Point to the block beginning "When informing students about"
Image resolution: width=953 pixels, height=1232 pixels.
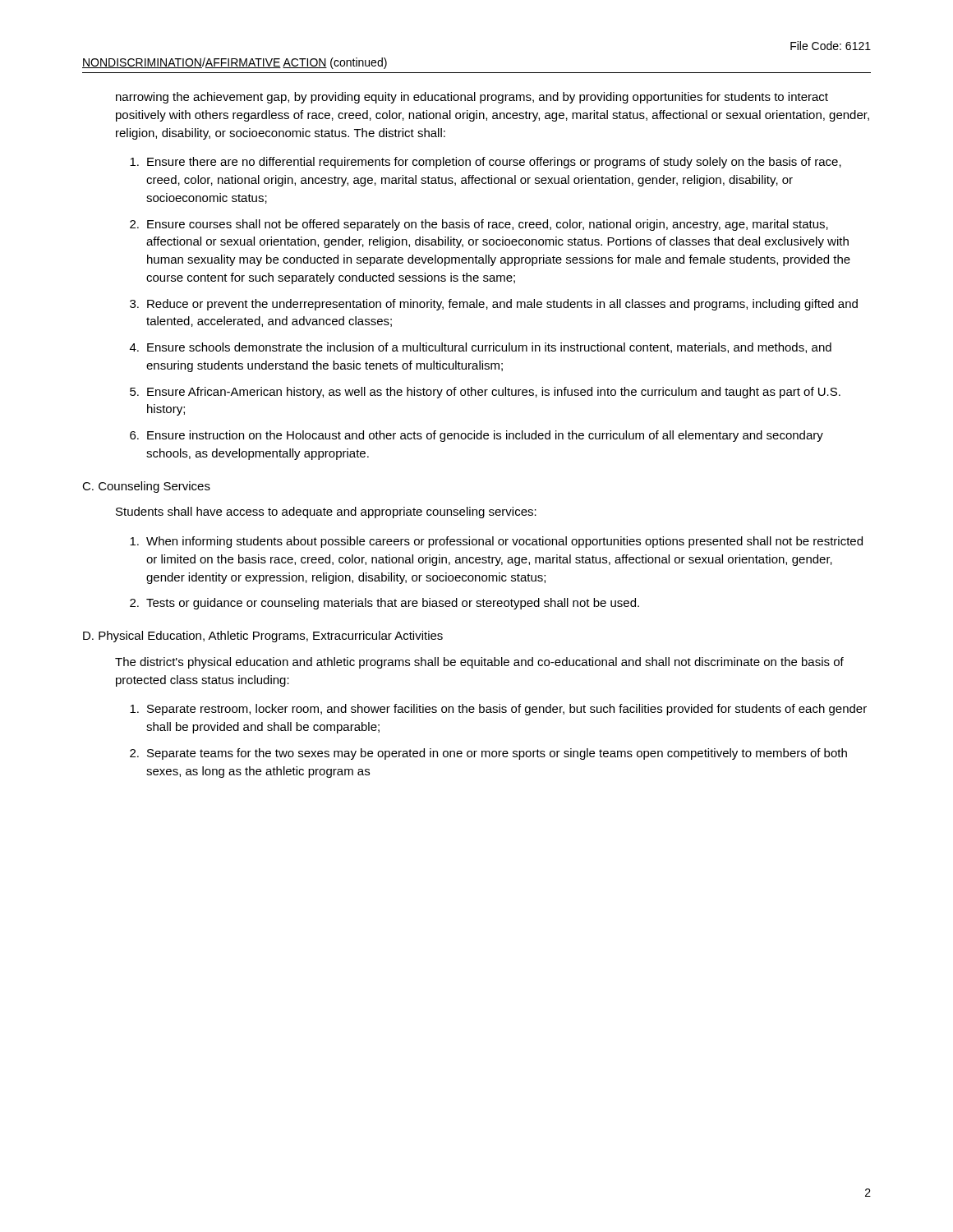tap(493, 559)
